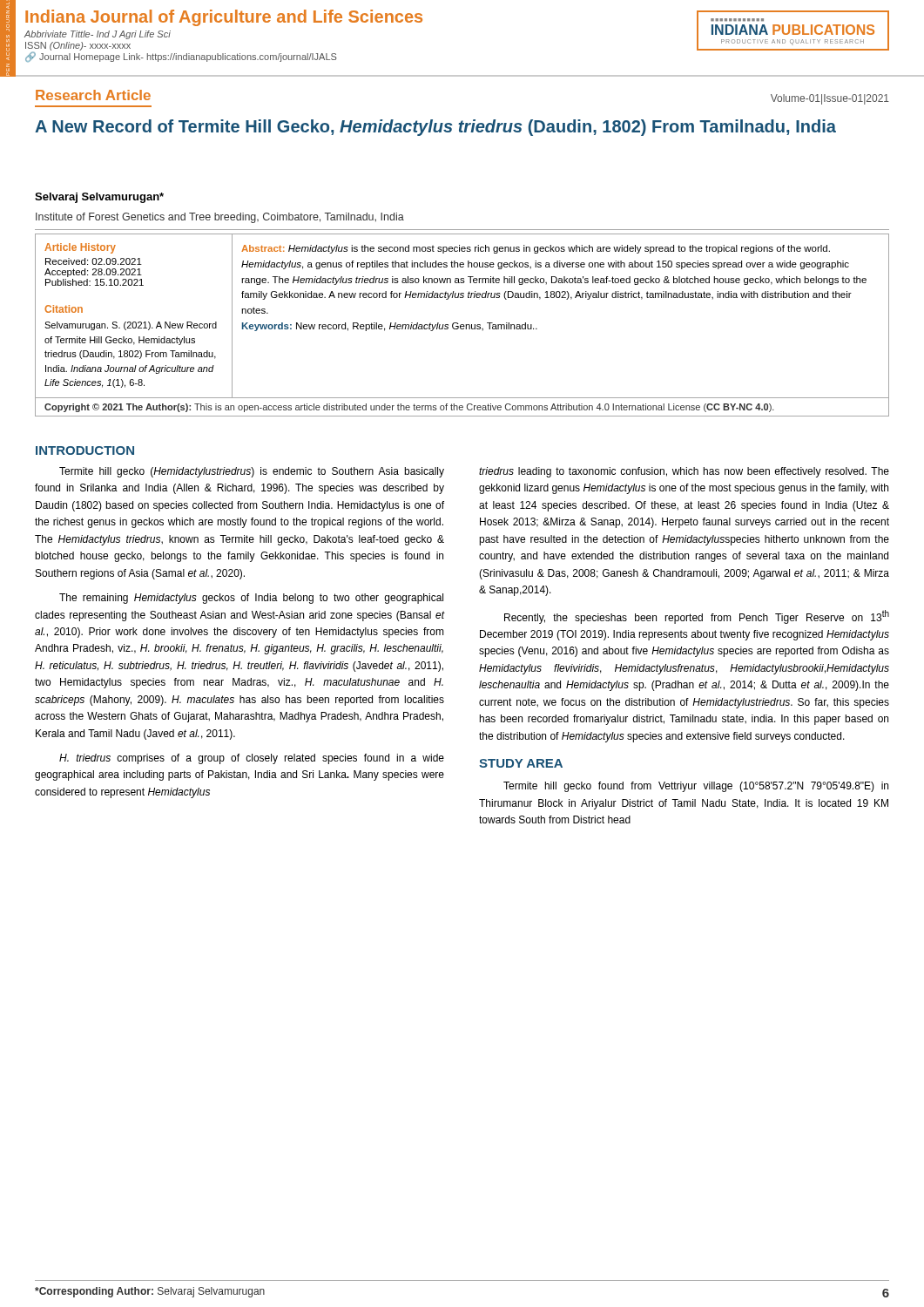Select the section header that reads "Research Article"
924x1307 pixels.
point(93,96)
